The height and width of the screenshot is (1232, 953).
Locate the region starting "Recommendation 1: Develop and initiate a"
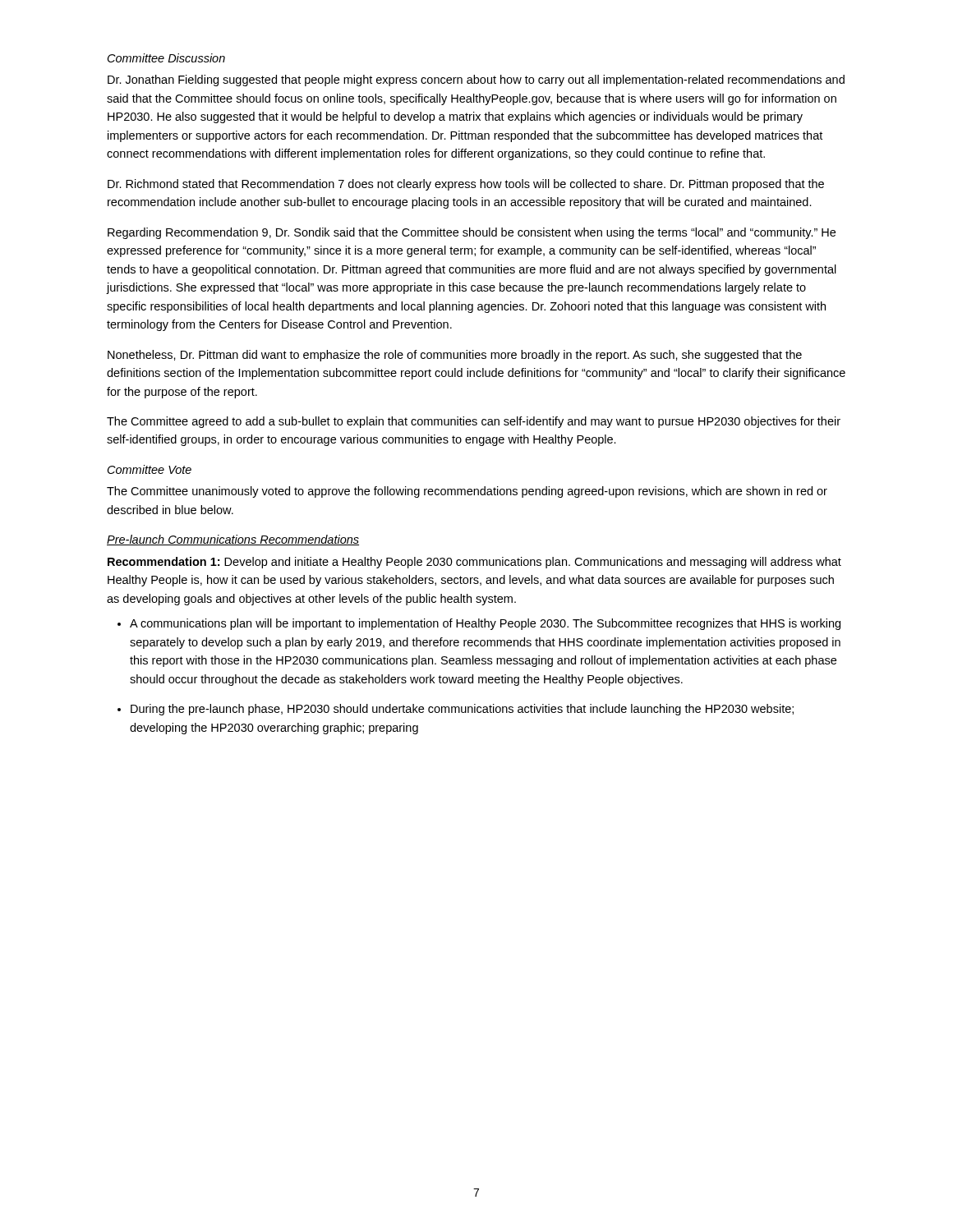(x=474, y=580)
